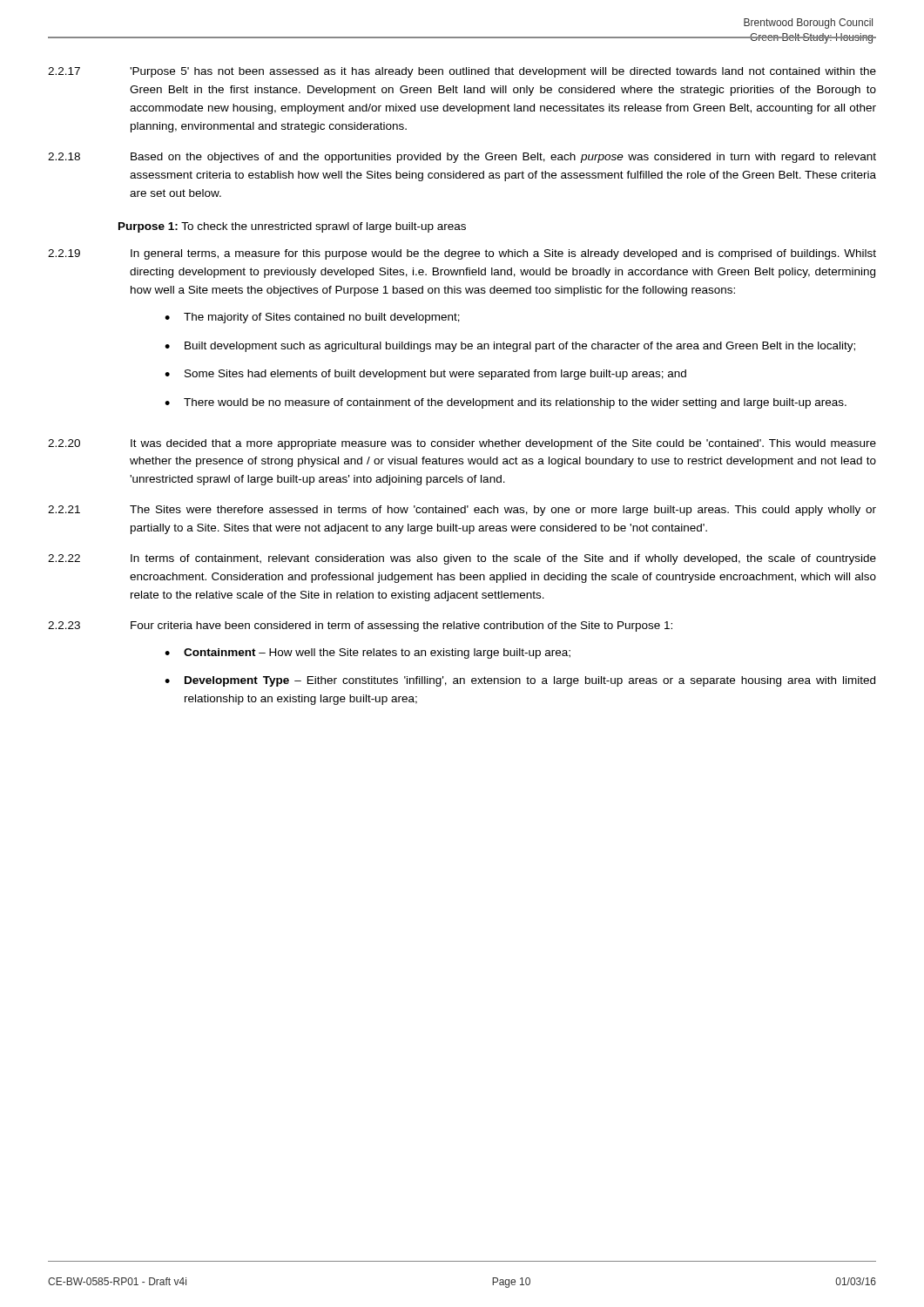Locate the list item containing "• The majority of Sites contained no"
Viewport: 924px width, 1307px height.
[x=312, y=318]
